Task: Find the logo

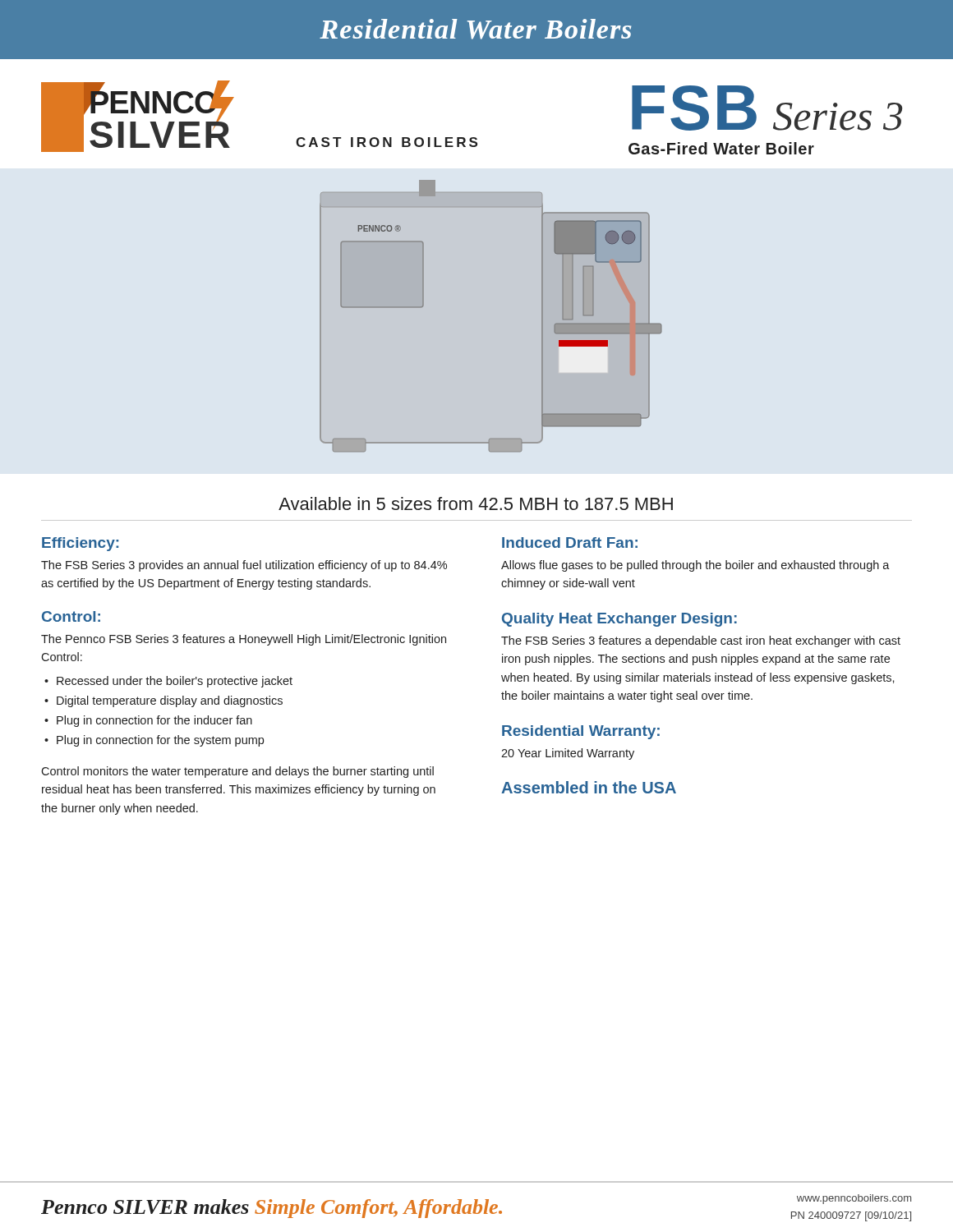Action: [x=261, y=117]
